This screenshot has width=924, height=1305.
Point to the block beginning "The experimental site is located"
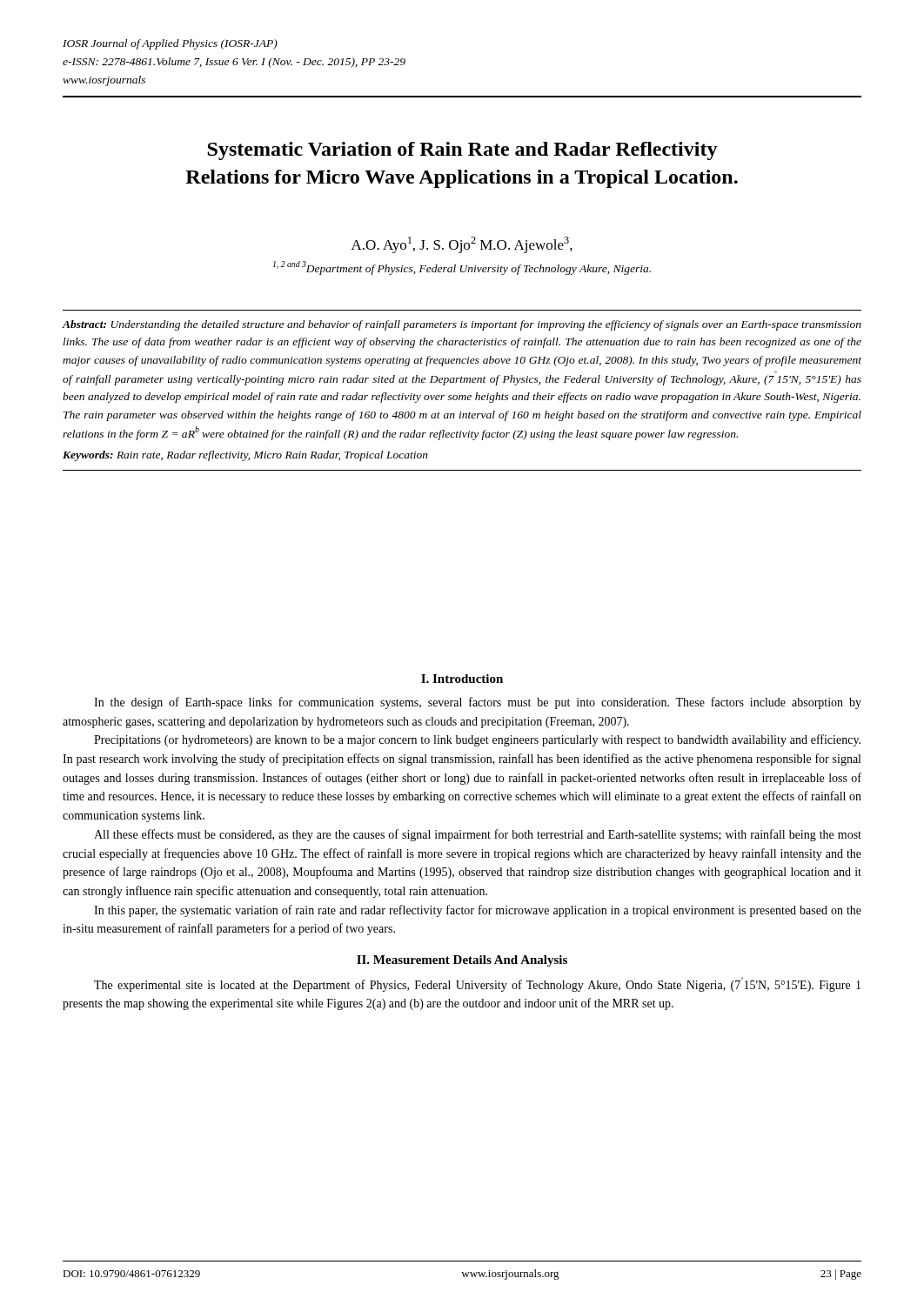(462, 994)
